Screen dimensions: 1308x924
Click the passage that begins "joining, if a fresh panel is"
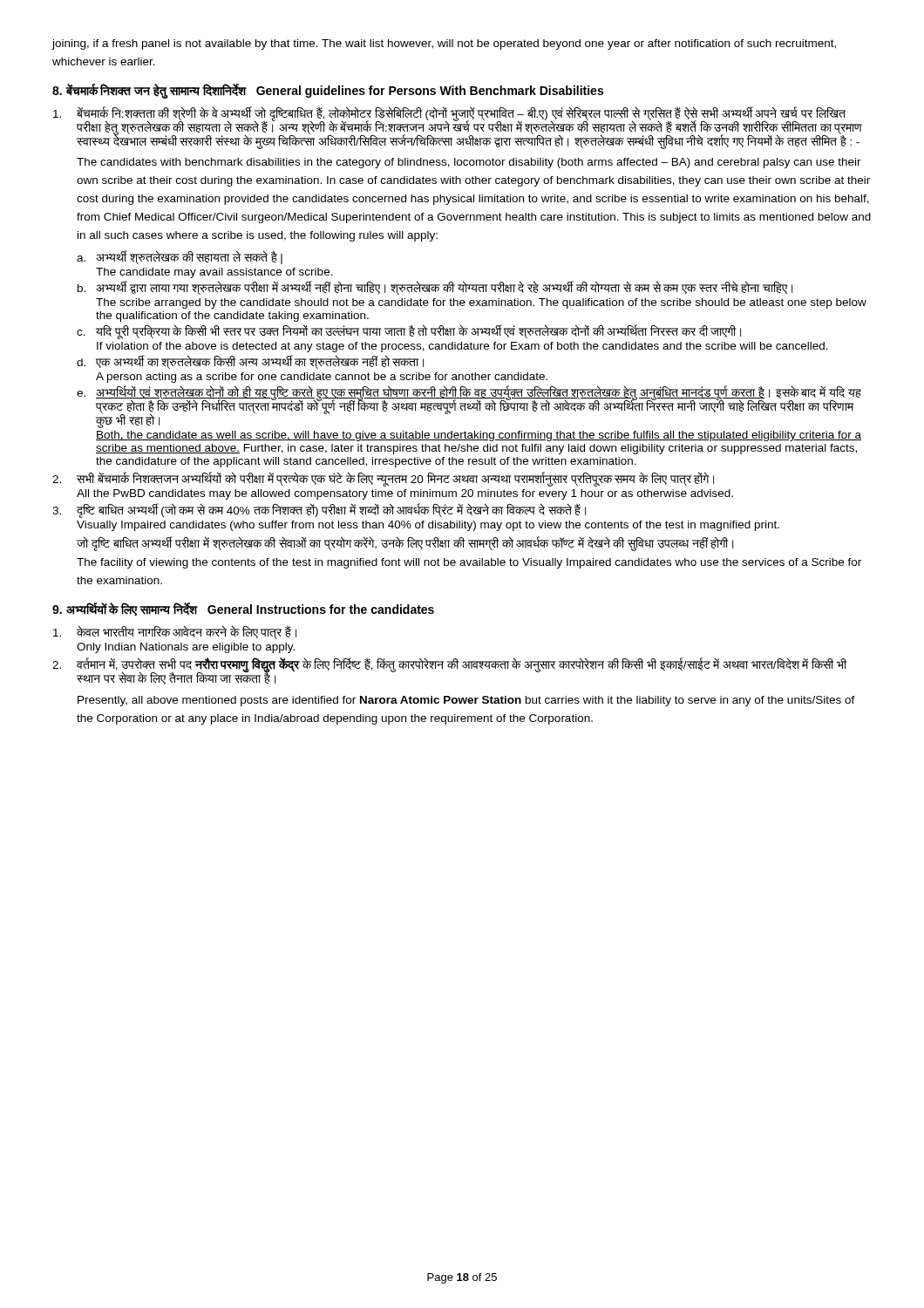pos(445,52)
